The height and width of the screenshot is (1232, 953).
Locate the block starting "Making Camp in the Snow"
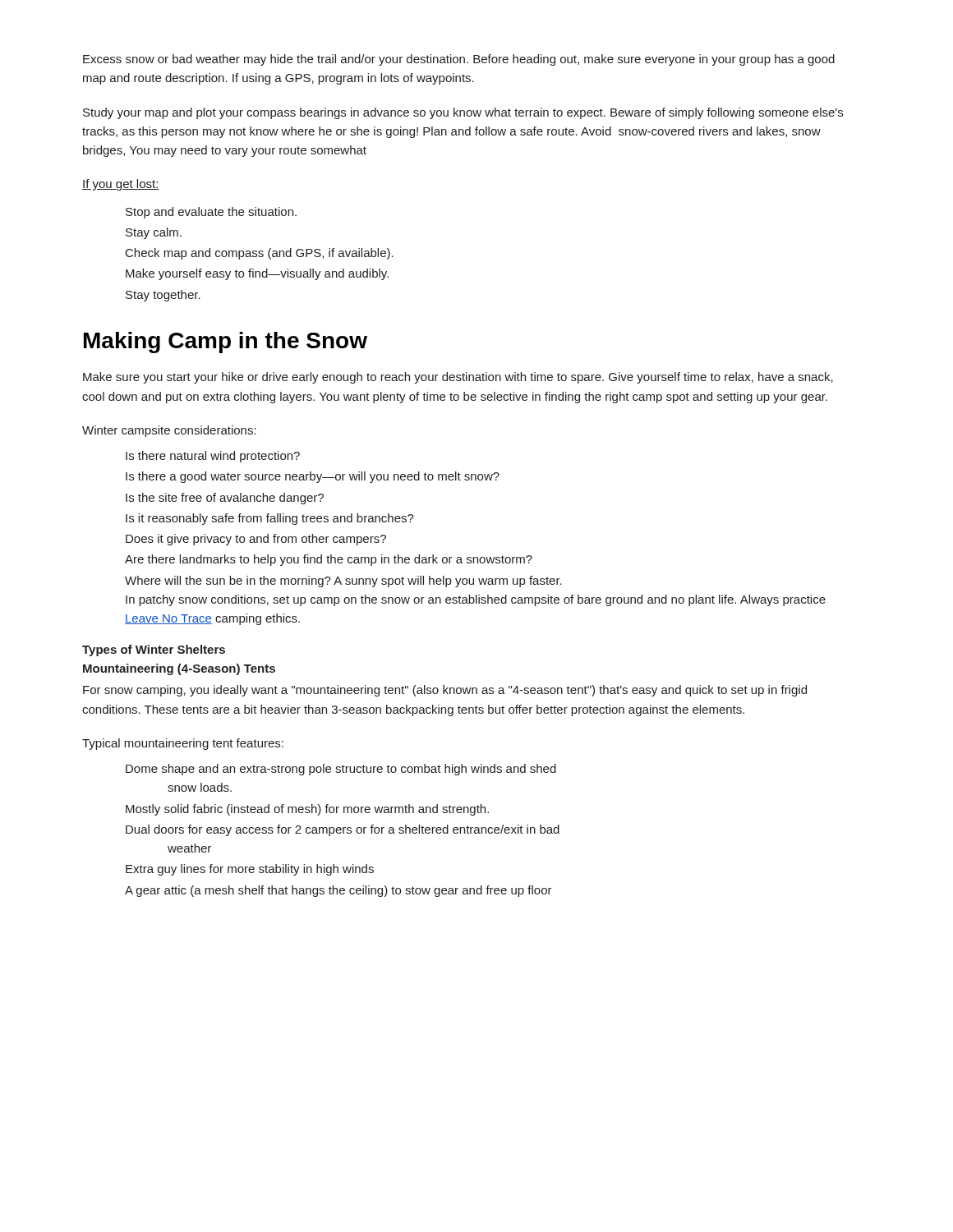[x=226, y=342]
